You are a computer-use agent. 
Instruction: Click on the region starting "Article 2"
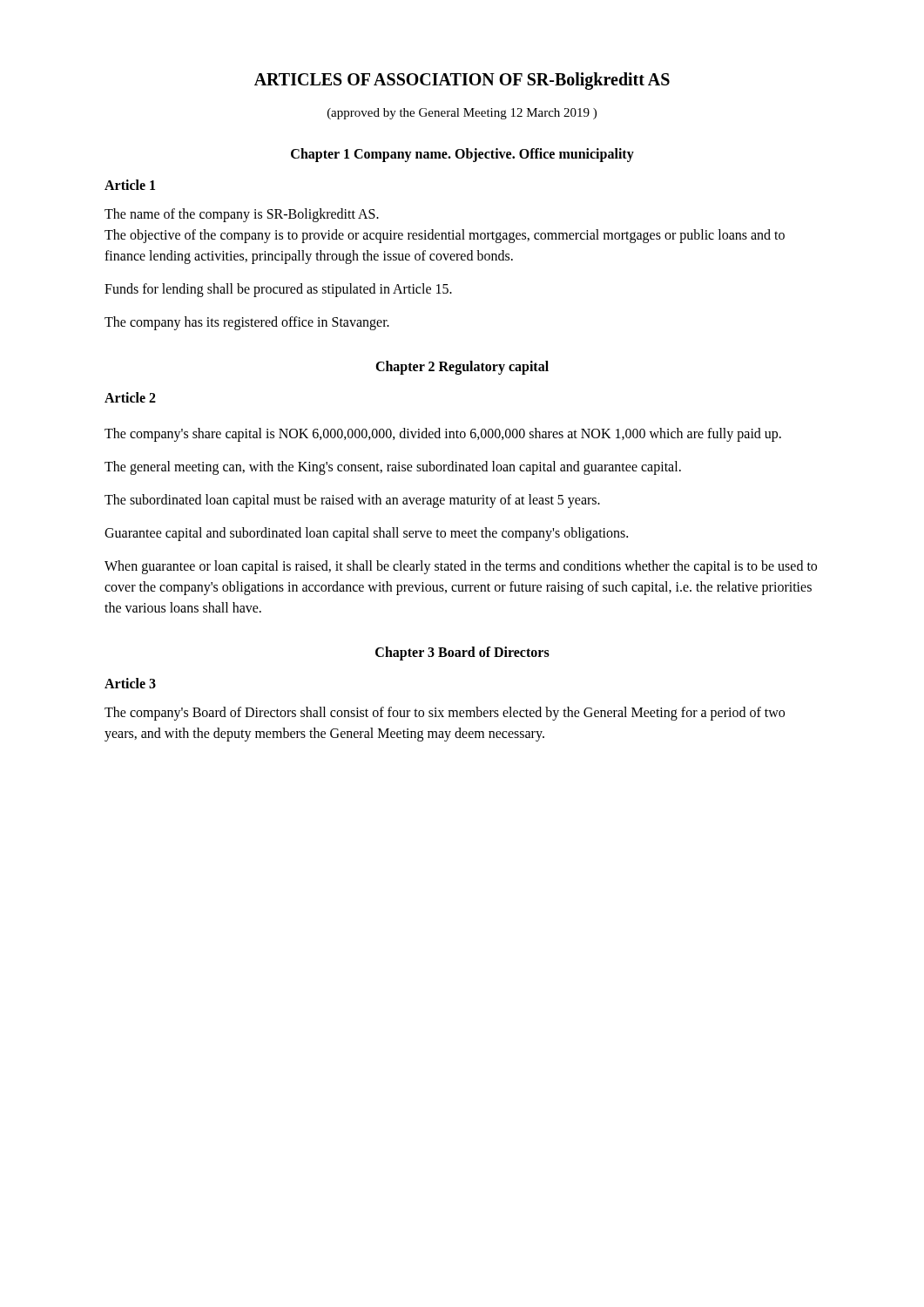point(130,398)
